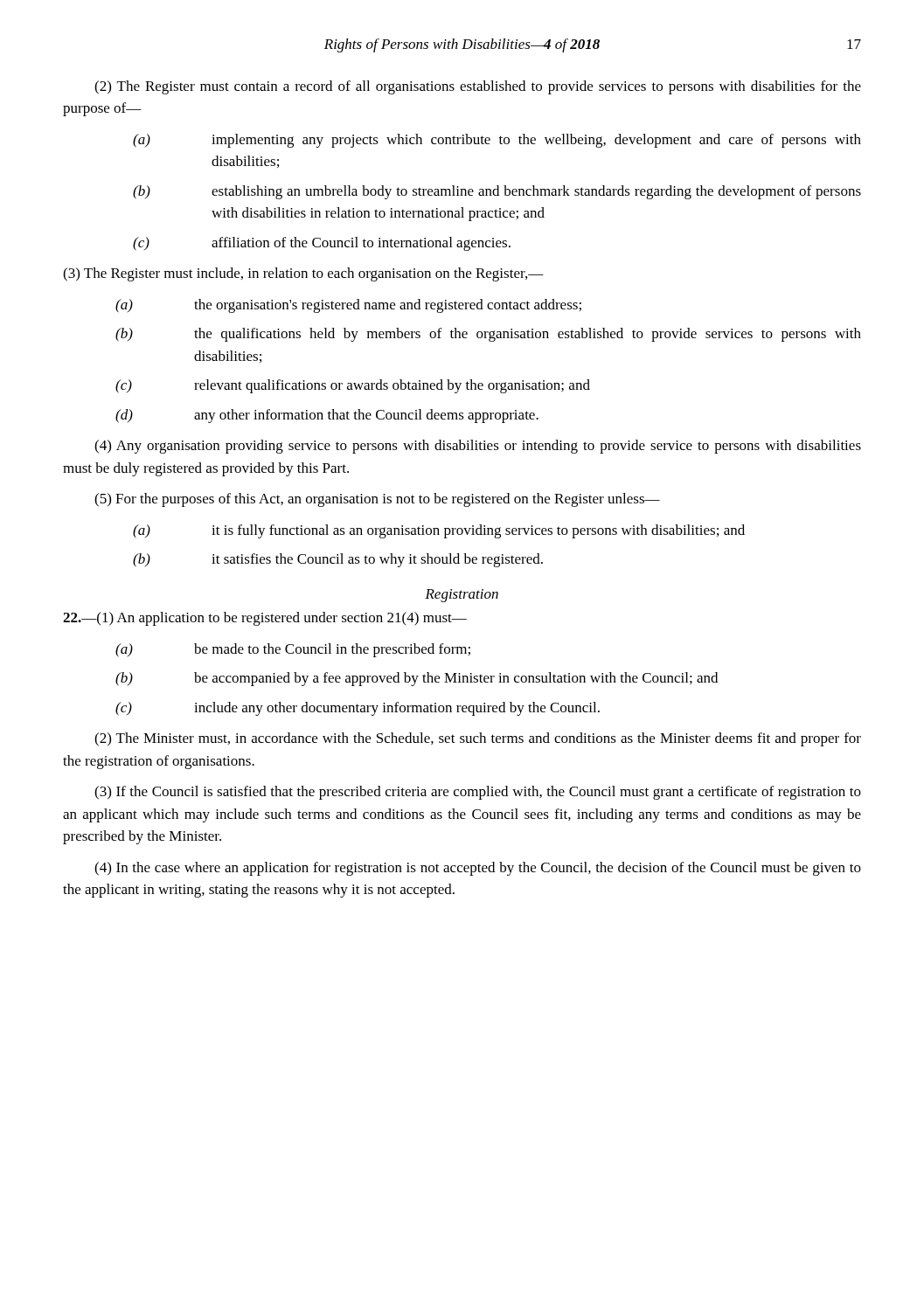
Task: Locate the text block starting "(b) be accompanied by a"
Action: 462,678
